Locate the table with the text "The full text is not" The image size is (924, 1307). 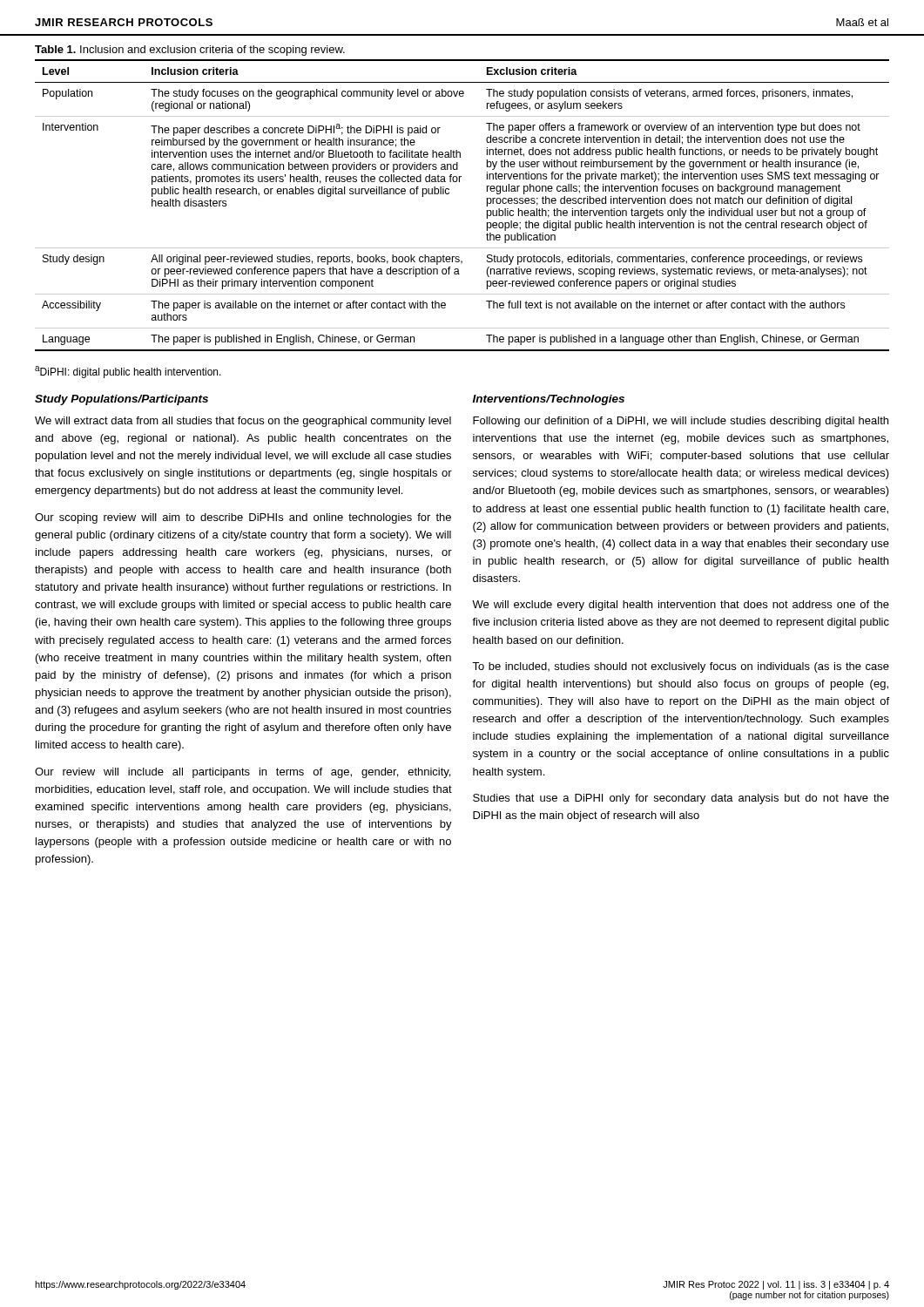tap(462, 205)
